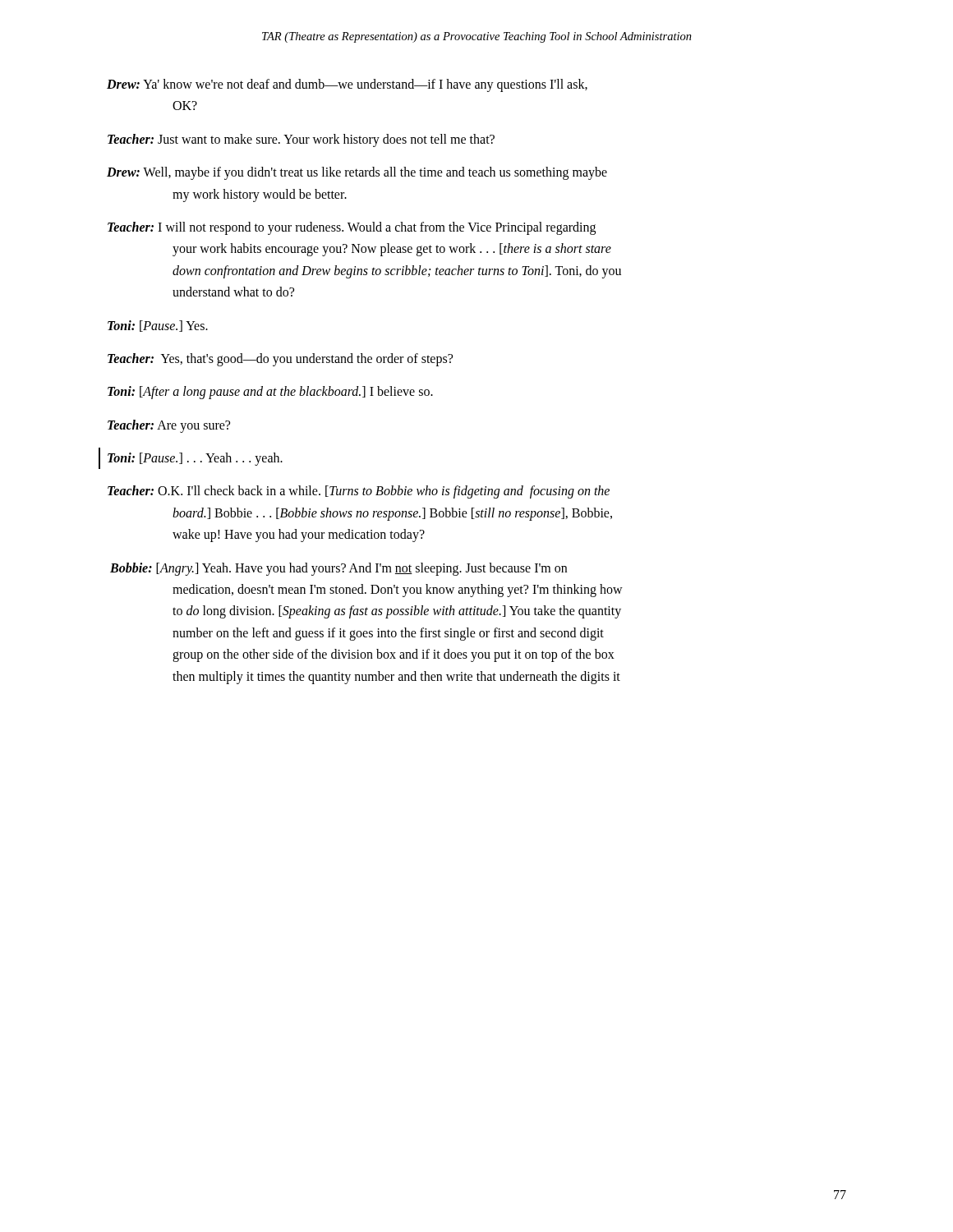Select the text block with the text "Teacher: I will not"
The width and height of the screenshot is (953, 1232).
[476, 262]
